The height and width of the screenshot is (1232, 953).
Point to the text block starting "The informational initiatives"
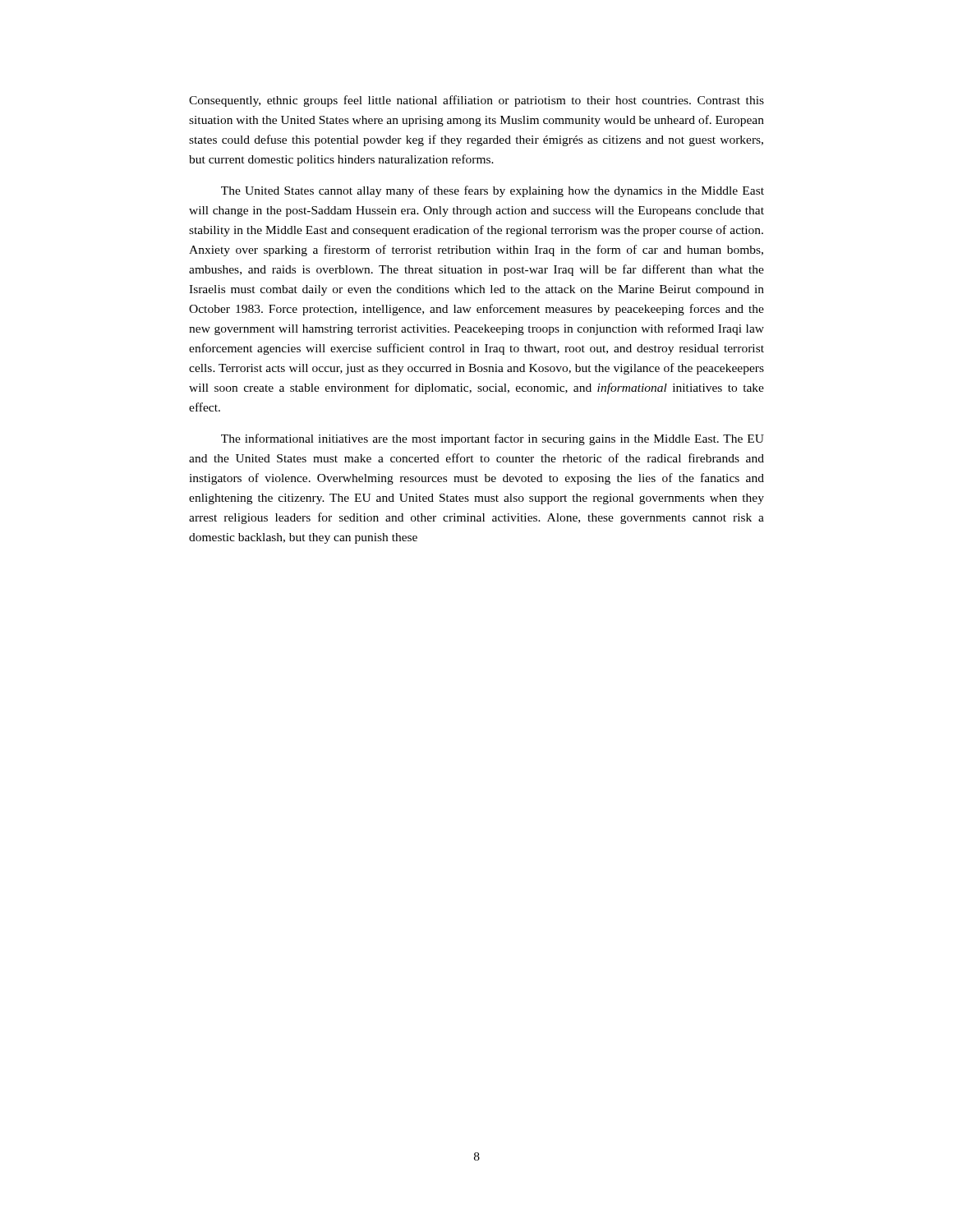click(x=476, y=488)
